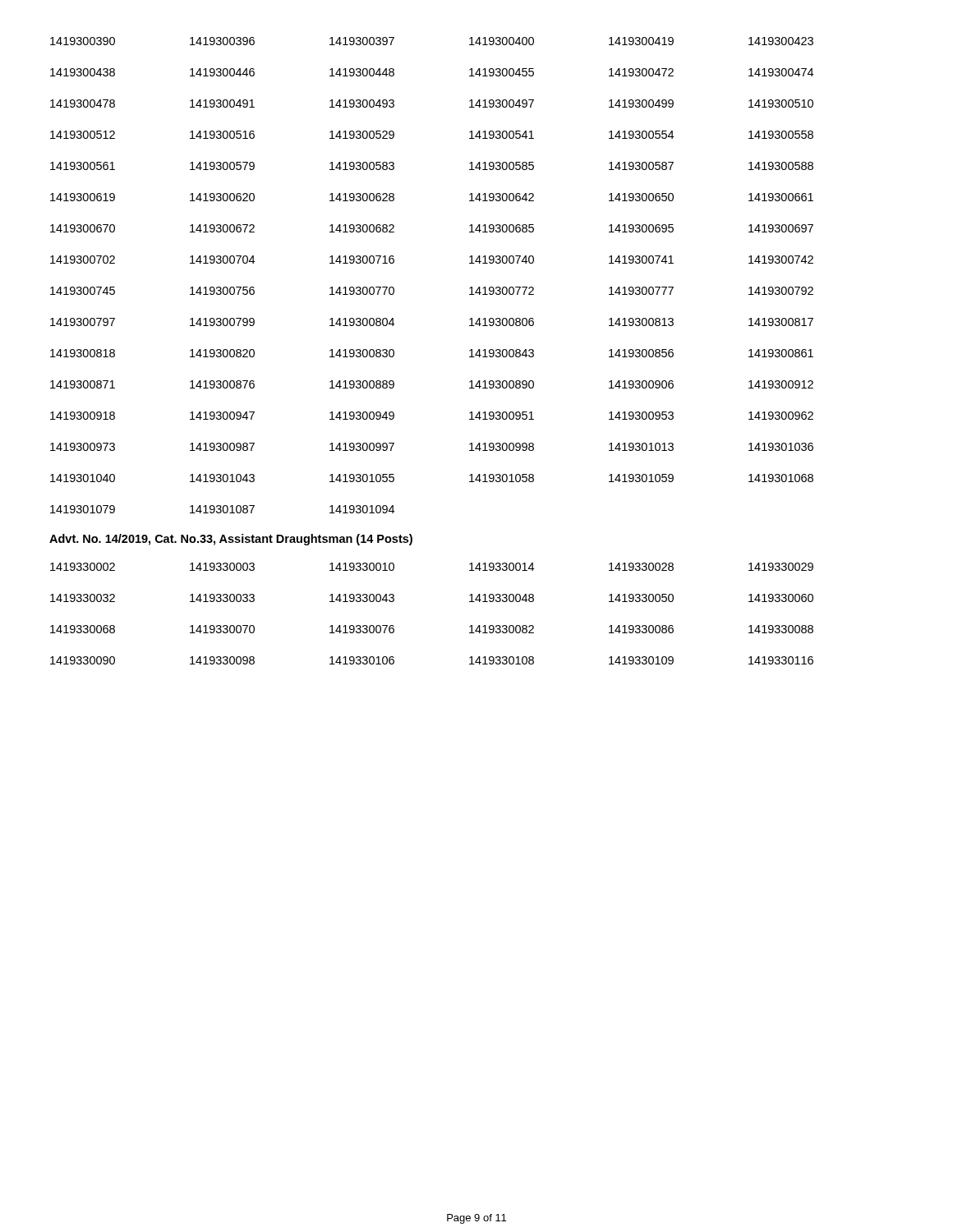Find "1419330002 1419330003 1419330010 1419330014 1419330028 1419330029" on this page
953x1232 pixels.
tap(468, 567)
